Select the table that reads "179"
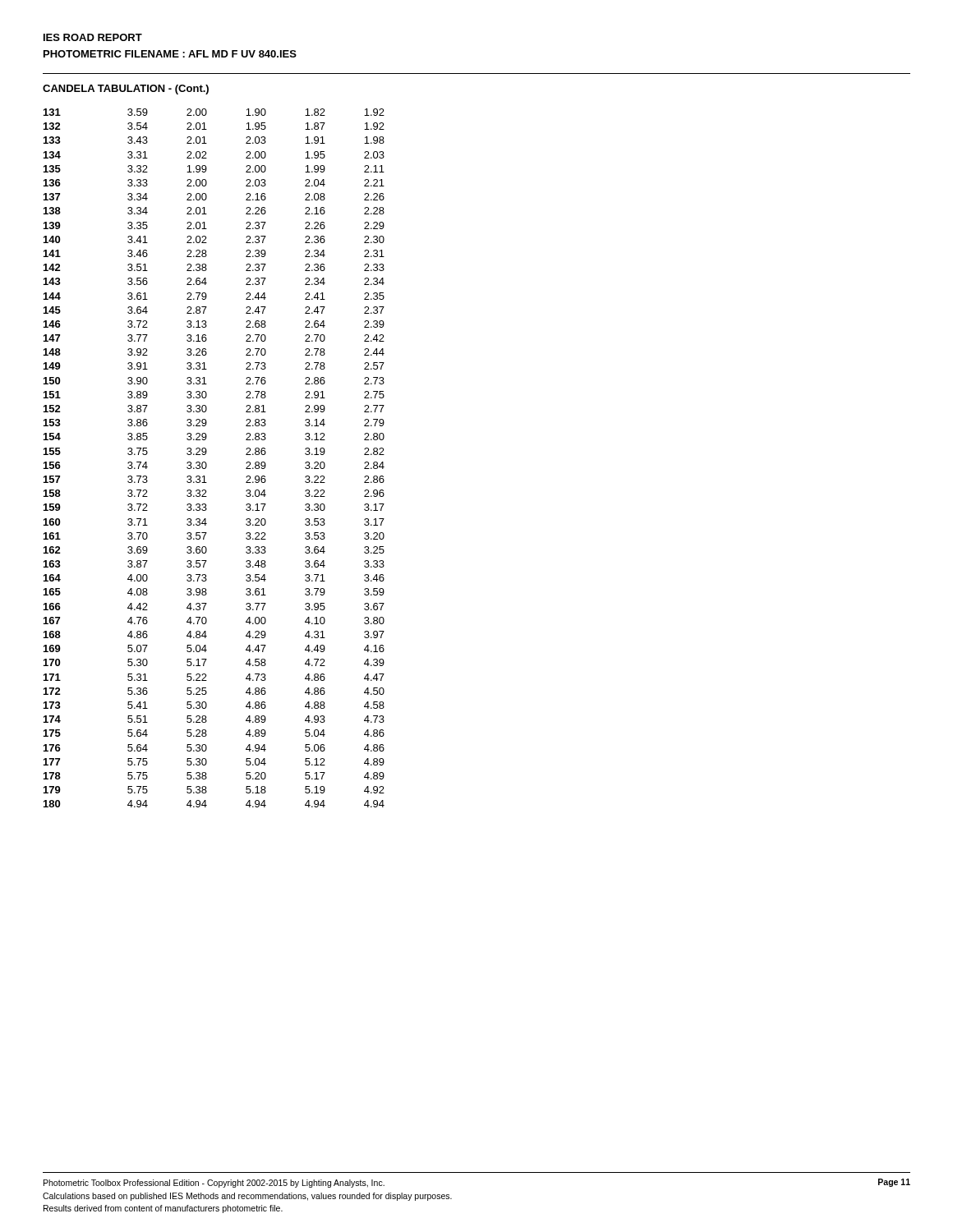953x1232 pixels. click(476, 458)
